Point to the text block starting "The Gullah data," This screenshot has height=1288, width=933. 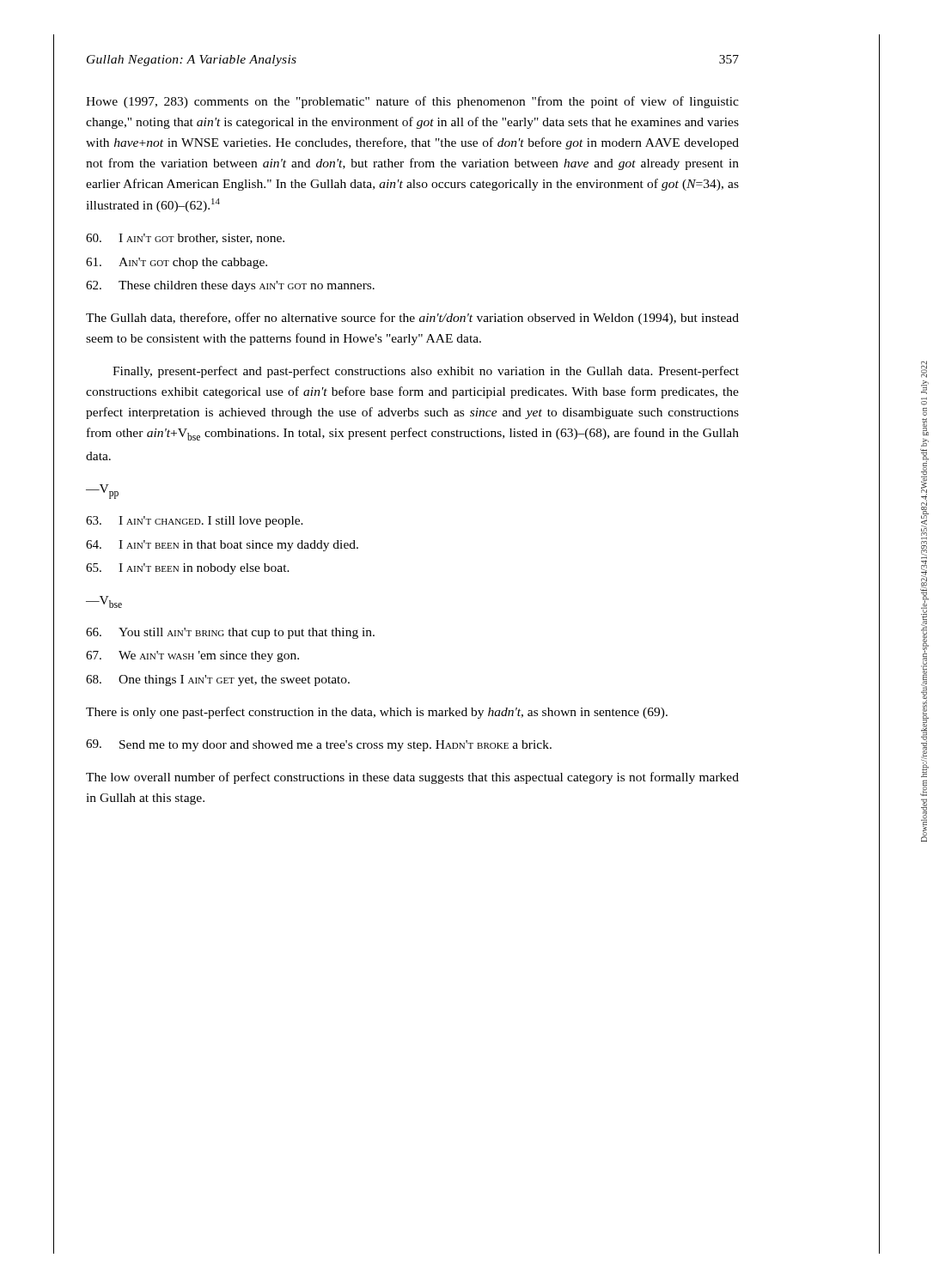[x=412, y=328]
